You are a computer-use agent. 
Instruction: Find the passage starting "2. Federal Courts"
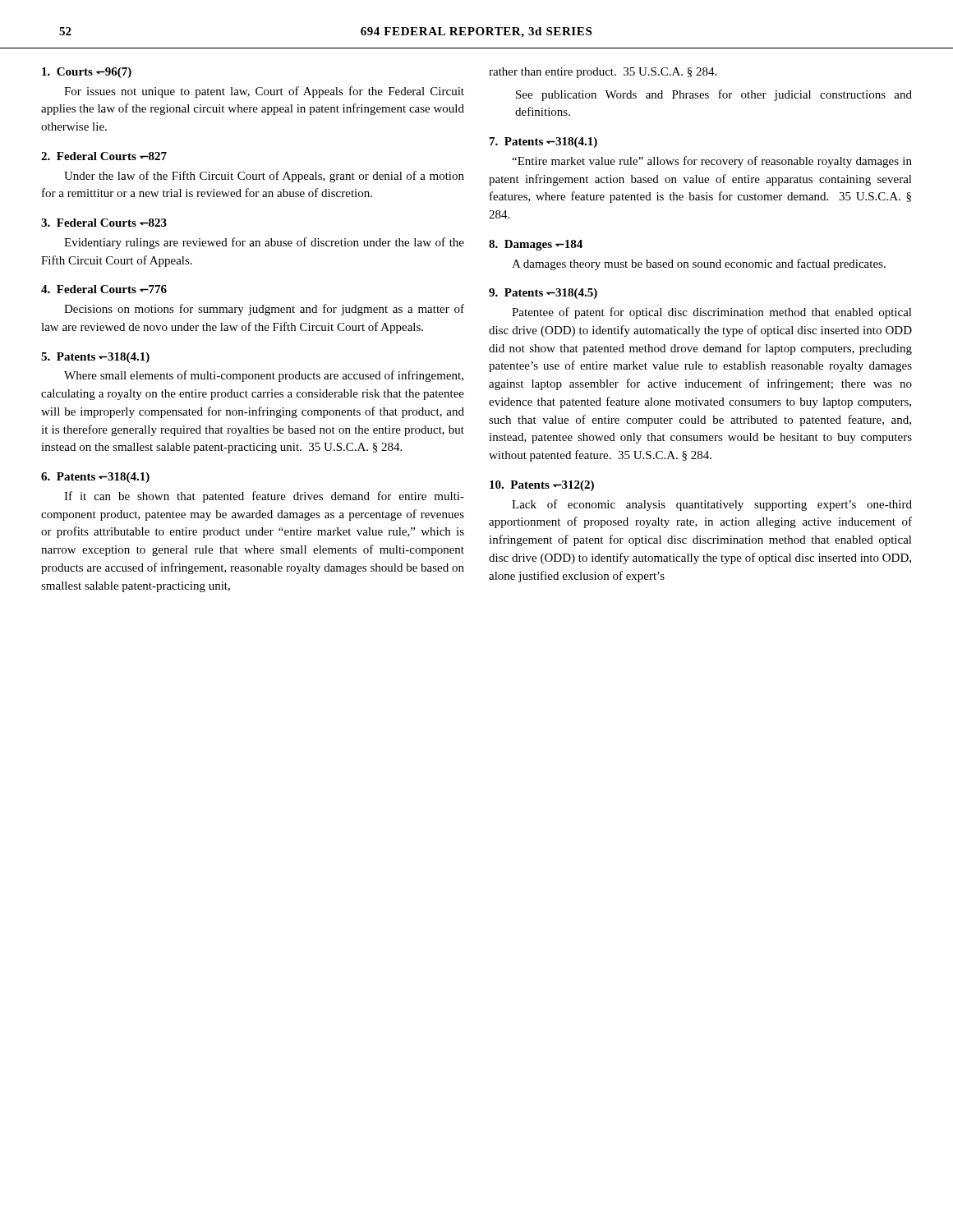[253, 175]
